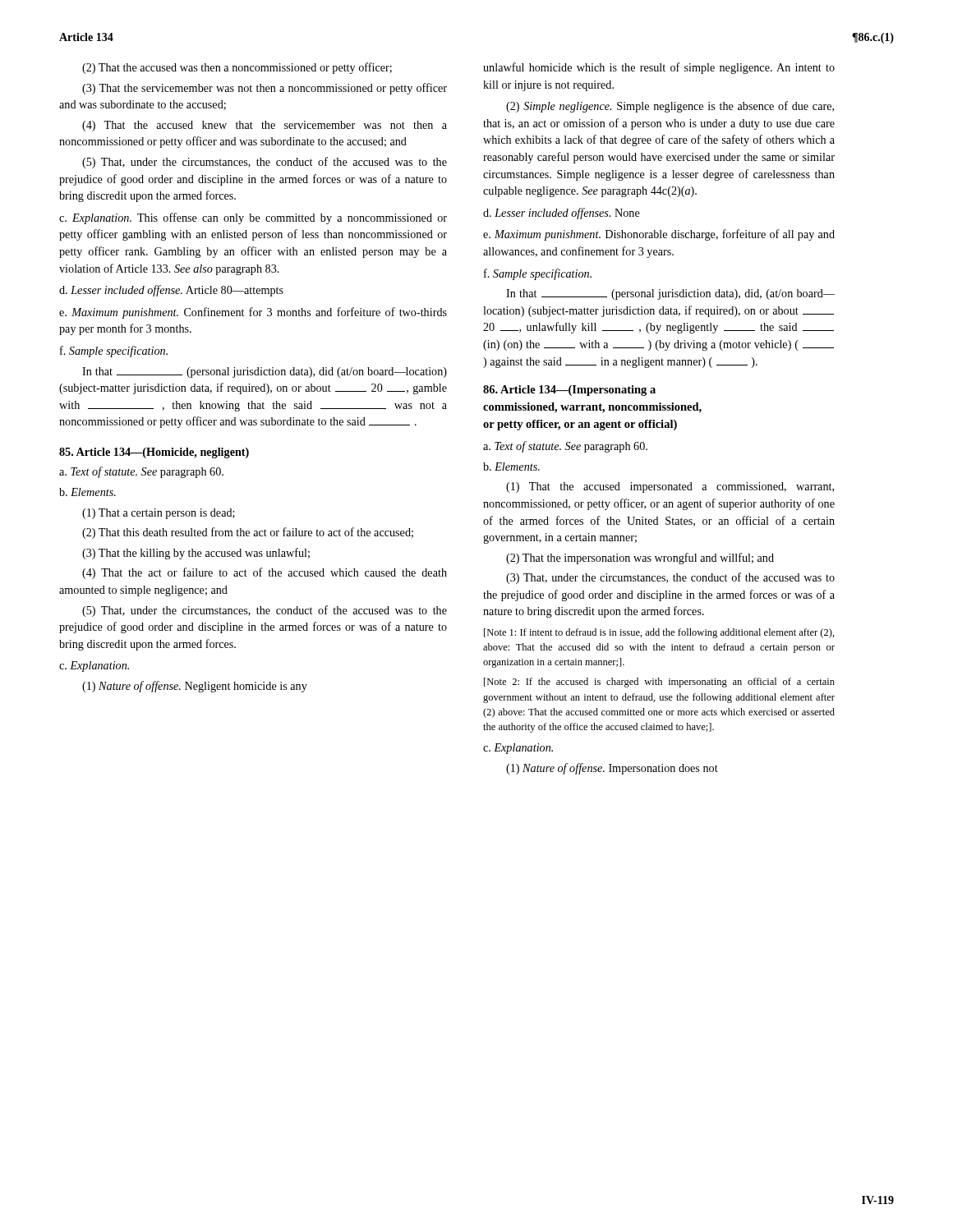Locate the element starting "(2) That the accused was then a"

253,68
